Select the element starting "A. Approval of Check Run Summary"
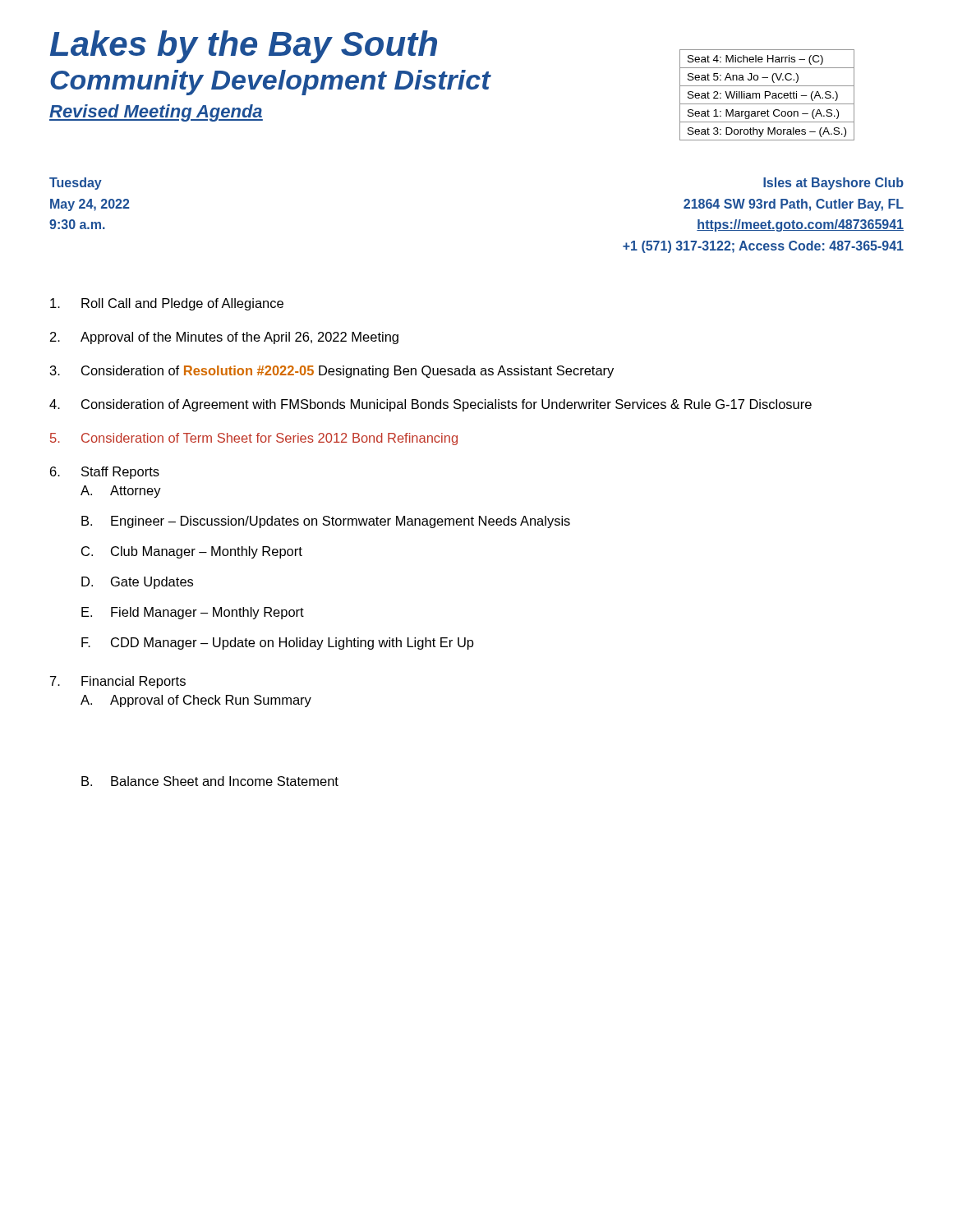The height and width of the screenshot is (1232, 953). pos(196,701)
